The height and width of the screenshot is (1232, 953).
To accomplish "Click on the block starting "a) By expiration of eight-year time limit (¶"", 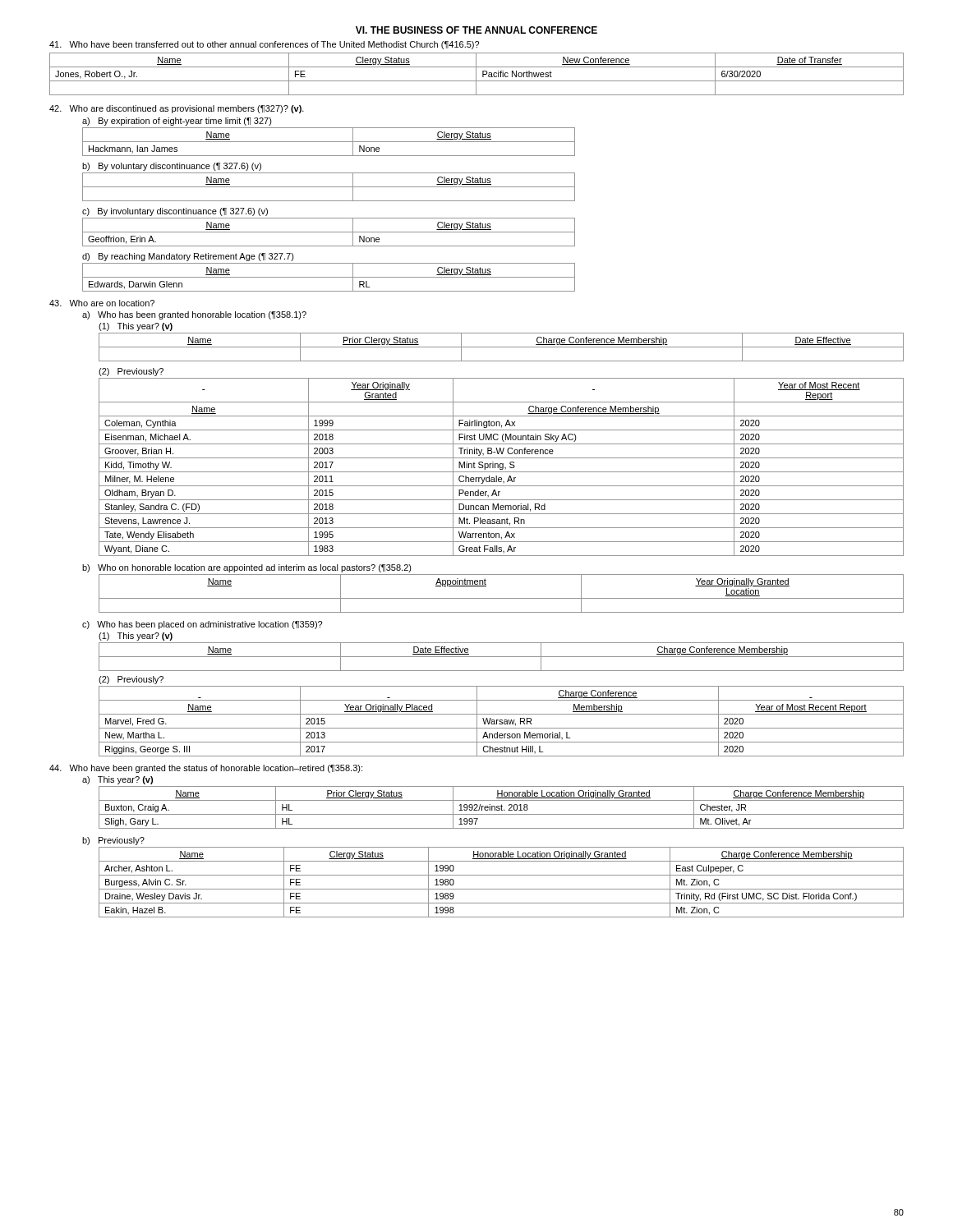I will point(177,121).
